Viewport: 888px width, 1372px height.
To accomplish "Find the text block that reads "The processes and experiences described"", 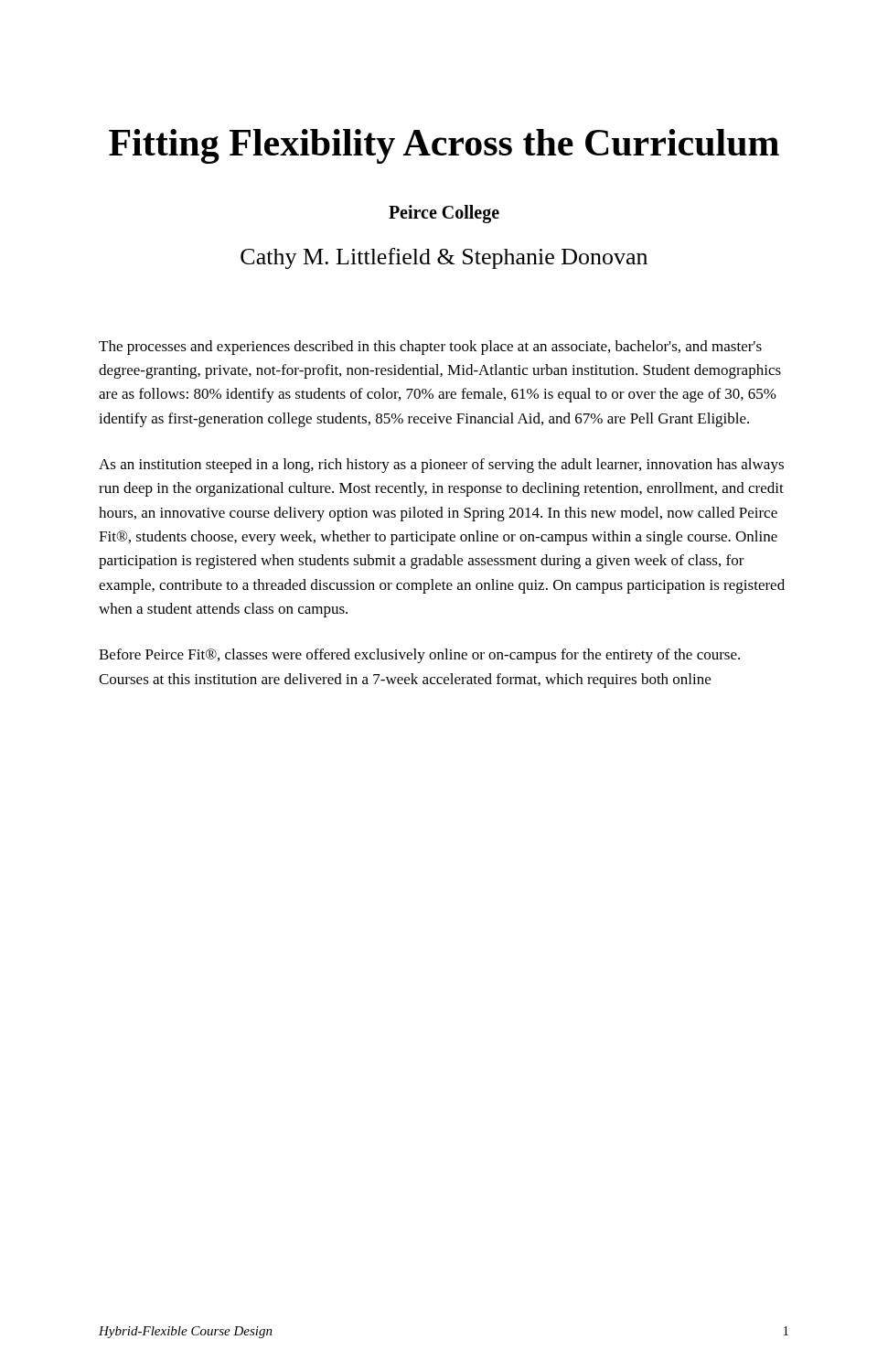I will coord(444,383).
